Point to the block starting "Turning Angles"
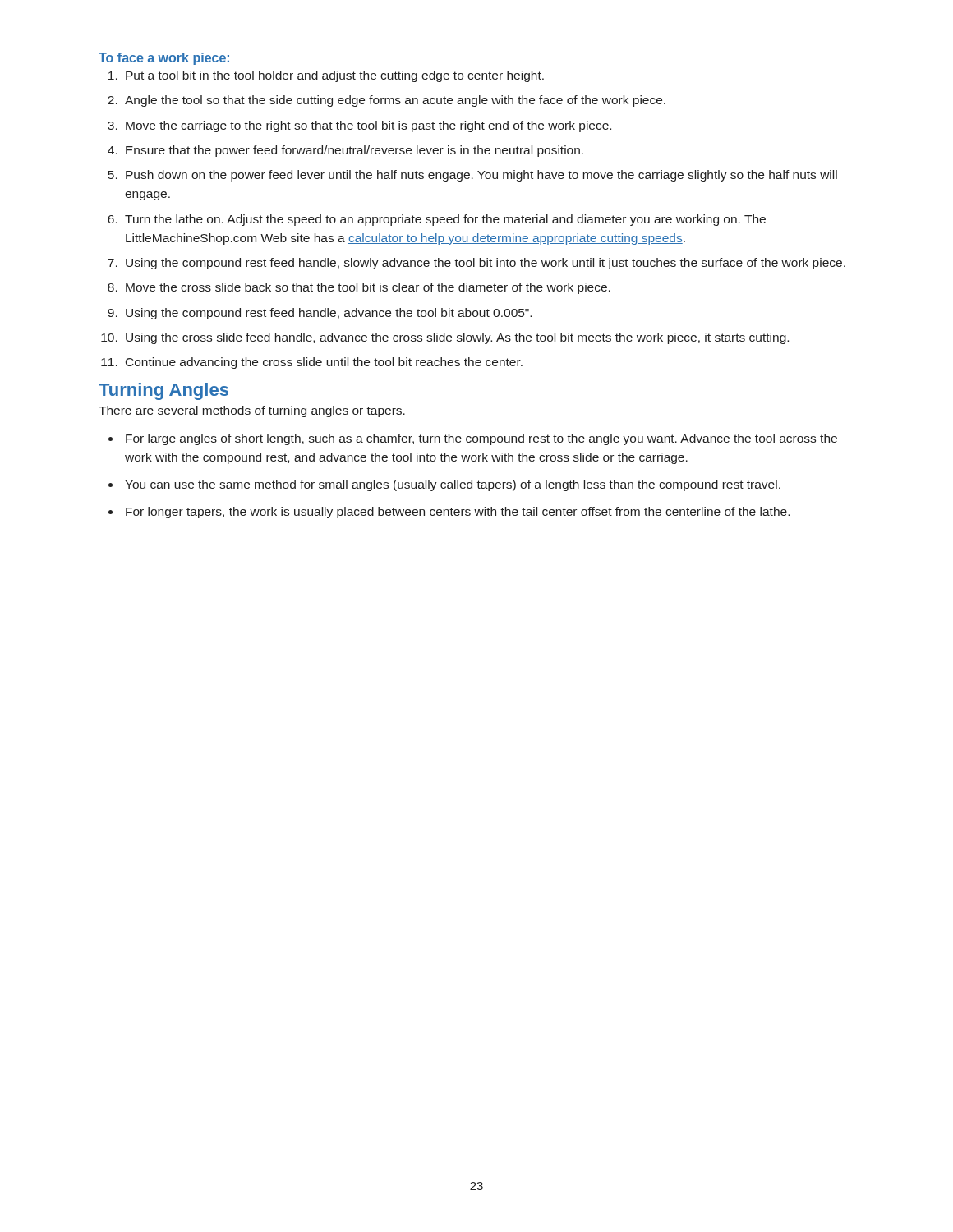953x1232 pixels. pyautogui.click(x=164, y=390)
